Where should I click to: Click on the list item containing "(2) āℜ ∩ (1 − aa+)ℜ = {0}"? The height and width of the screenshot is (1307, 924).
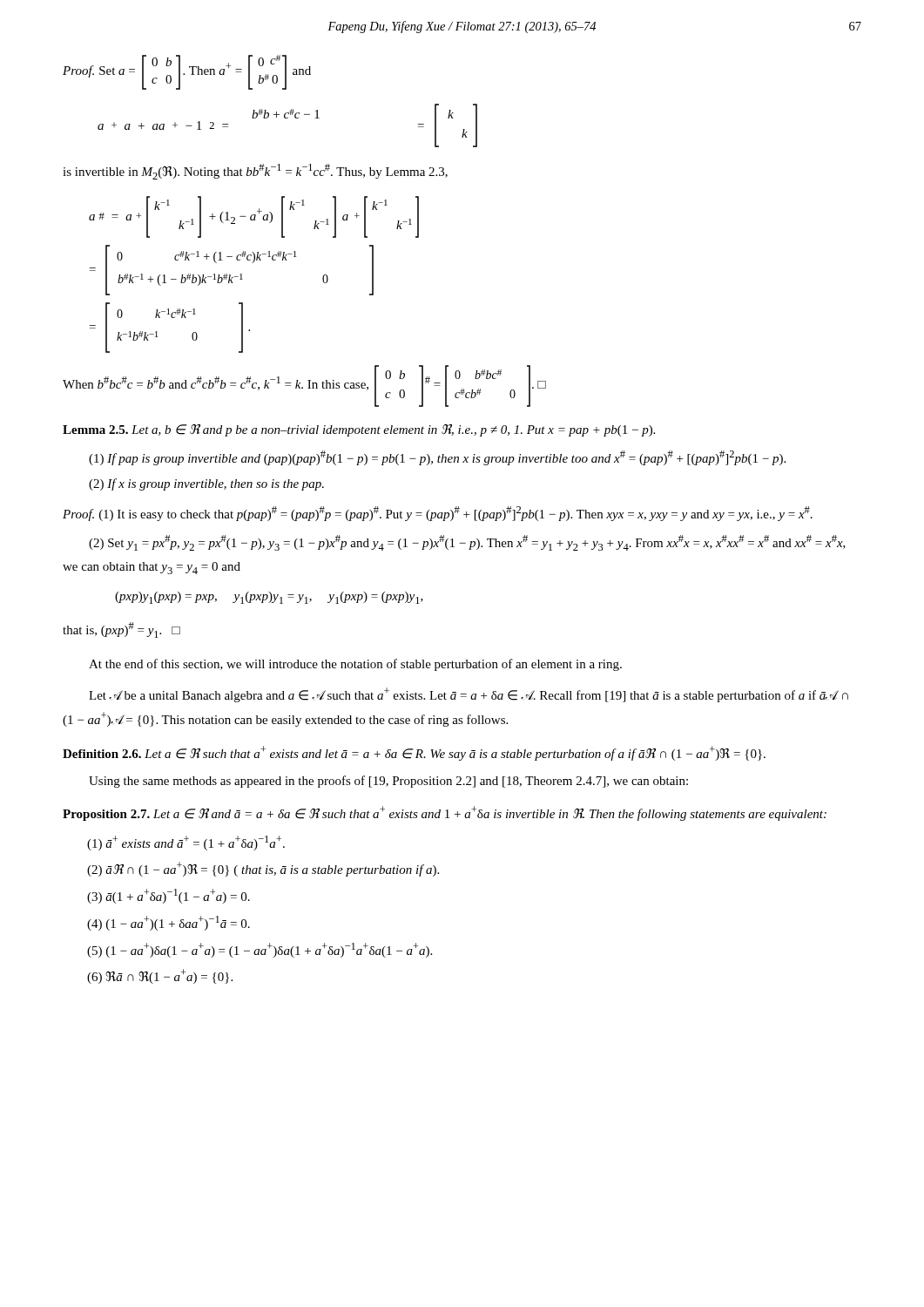tap(264, 868)
